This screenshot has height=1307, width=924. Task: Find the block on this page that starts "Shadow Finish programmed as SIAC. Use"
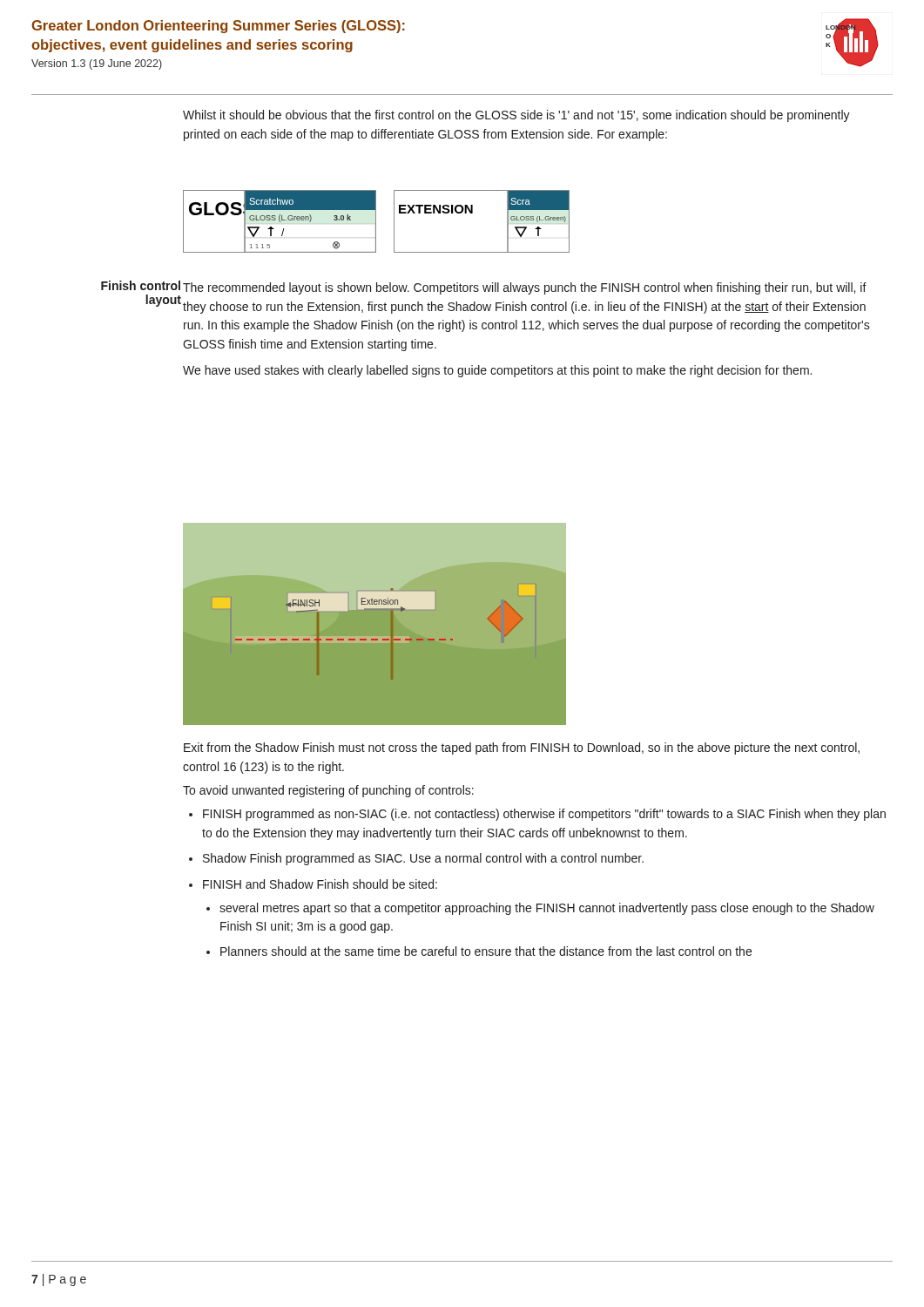point(423,859)
